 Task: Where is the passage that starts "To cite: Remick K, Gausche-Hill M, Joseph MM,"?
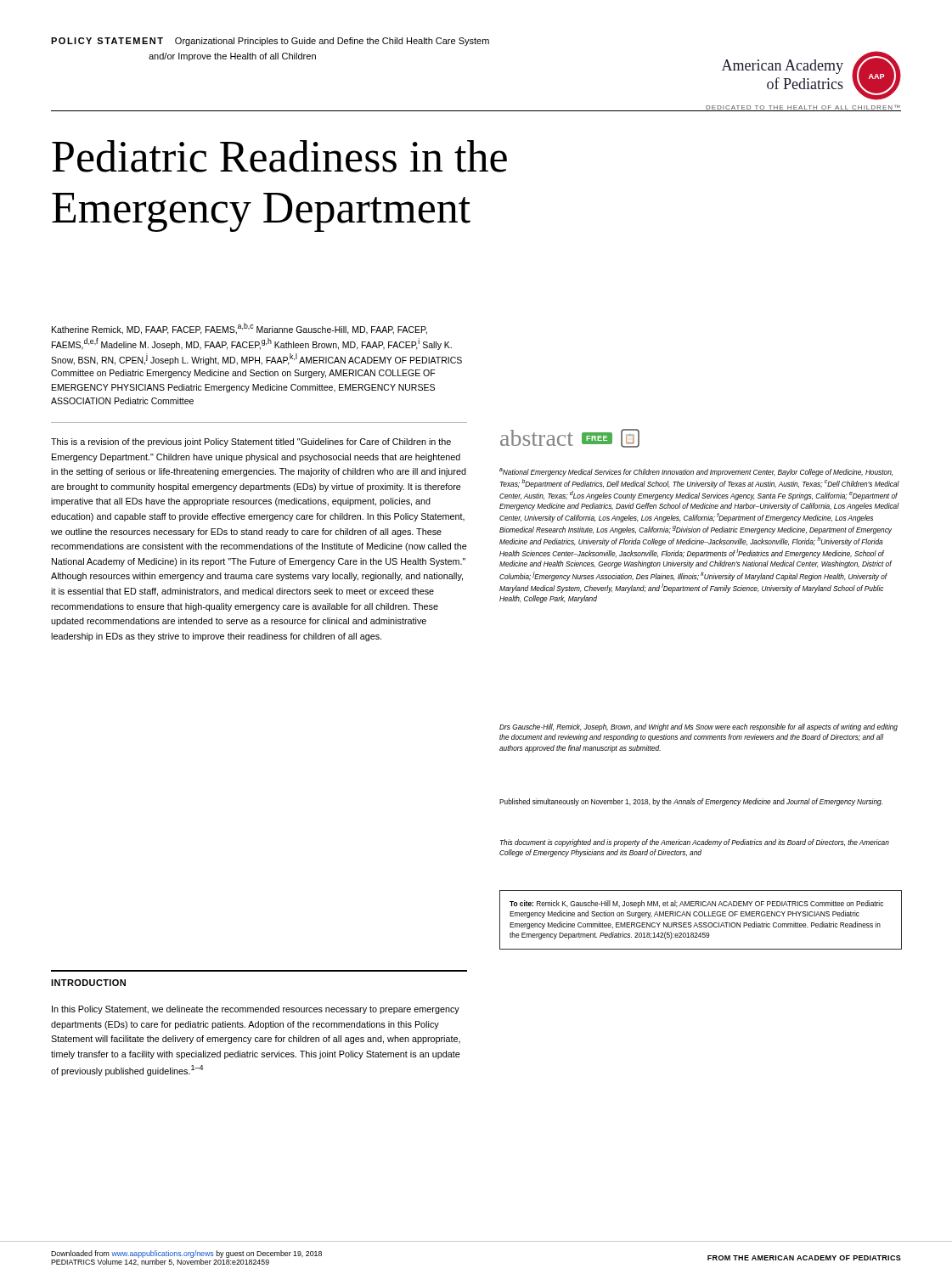(701, 920)
